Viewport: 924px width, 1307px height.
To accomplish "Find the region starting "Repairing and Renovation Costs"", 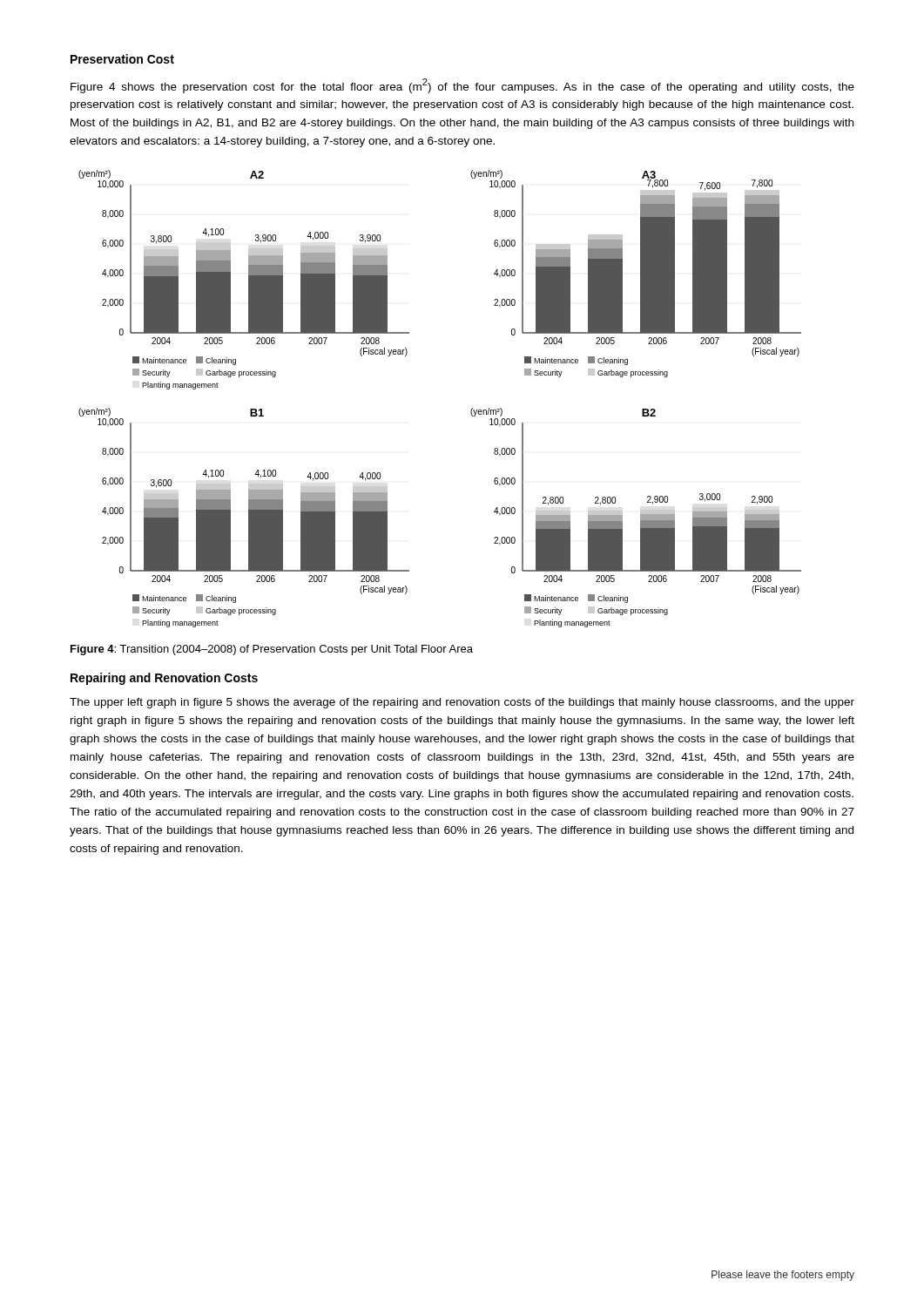I will (x=164, y=678).
